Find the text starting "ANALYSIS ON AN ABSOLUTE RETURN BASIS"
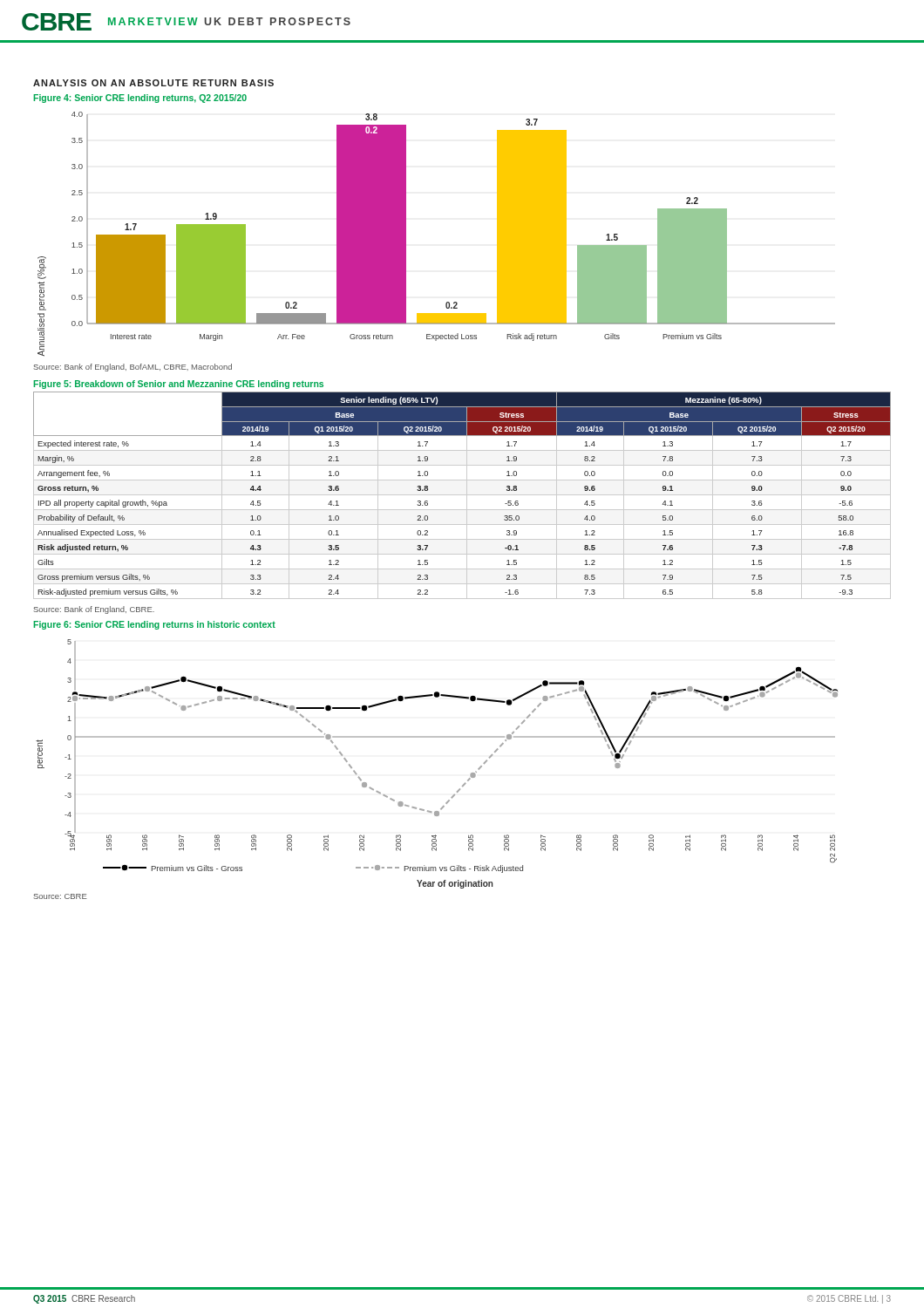This screenshot has height=1308, width=924. pos(154,83)
